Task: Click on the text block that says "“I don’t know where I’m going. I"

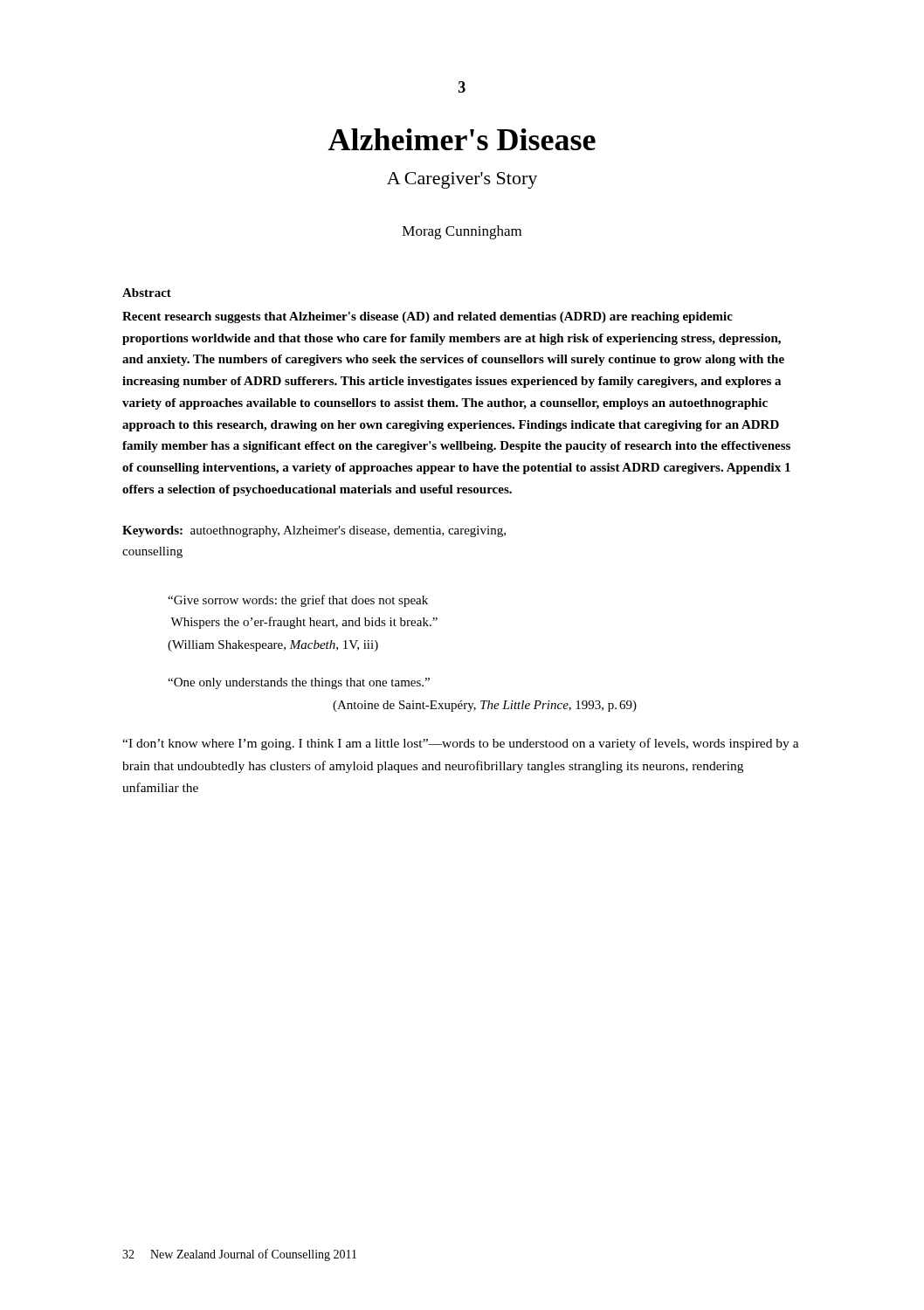Action: pos(460,765)
